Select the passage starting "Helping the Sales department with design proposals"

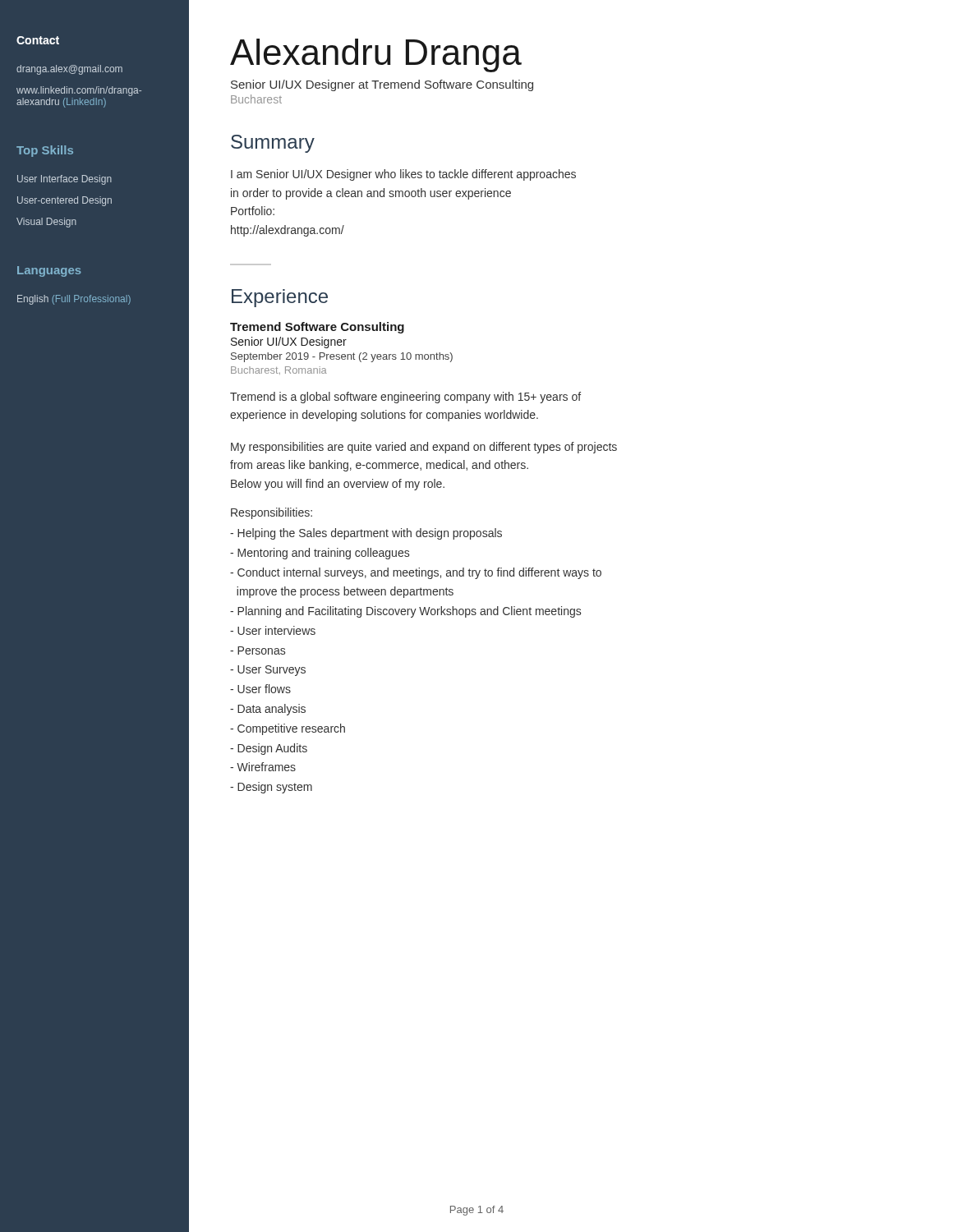pos(366,534)
